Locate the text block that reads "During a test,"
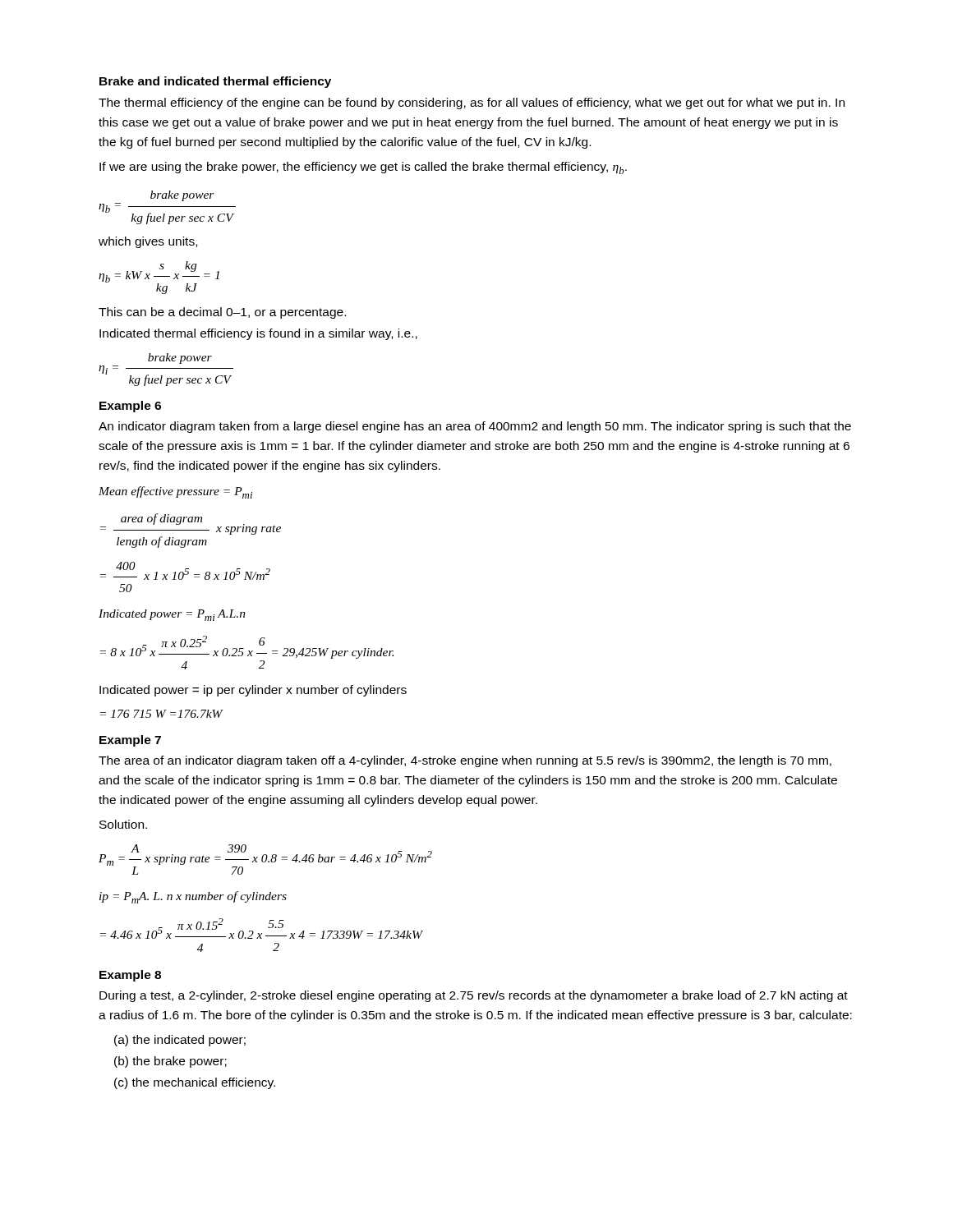This screenshot has height=1232, width=953. pyautogui.click(x=476, y=1005)
